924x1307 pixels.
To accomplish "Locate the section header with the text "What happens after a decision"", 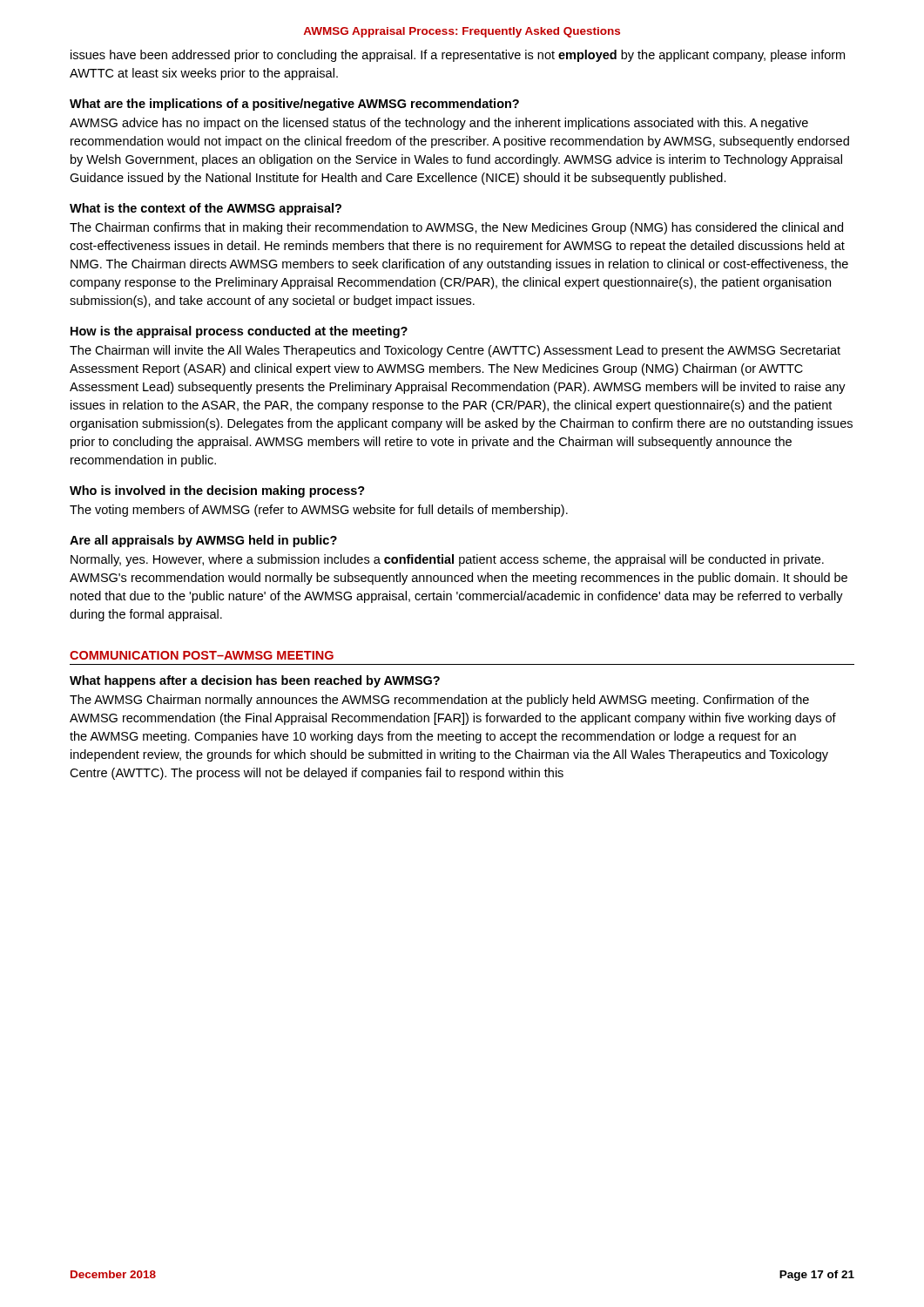I will click(x=255, y=681).
